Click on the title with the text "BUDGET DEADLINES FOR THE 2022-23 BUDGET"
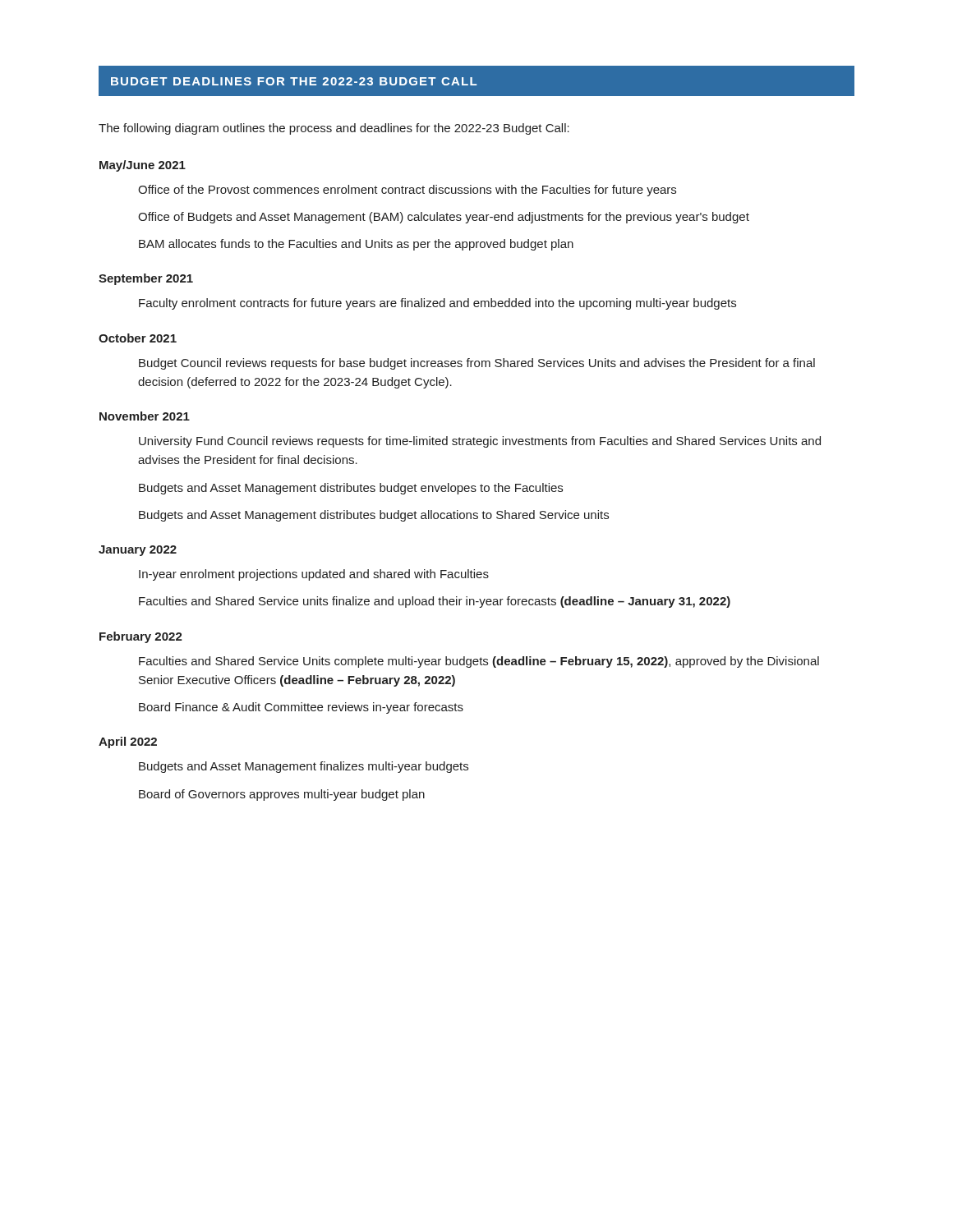Viewport: 953px width, 1232px height. click(x=294, y=81)
